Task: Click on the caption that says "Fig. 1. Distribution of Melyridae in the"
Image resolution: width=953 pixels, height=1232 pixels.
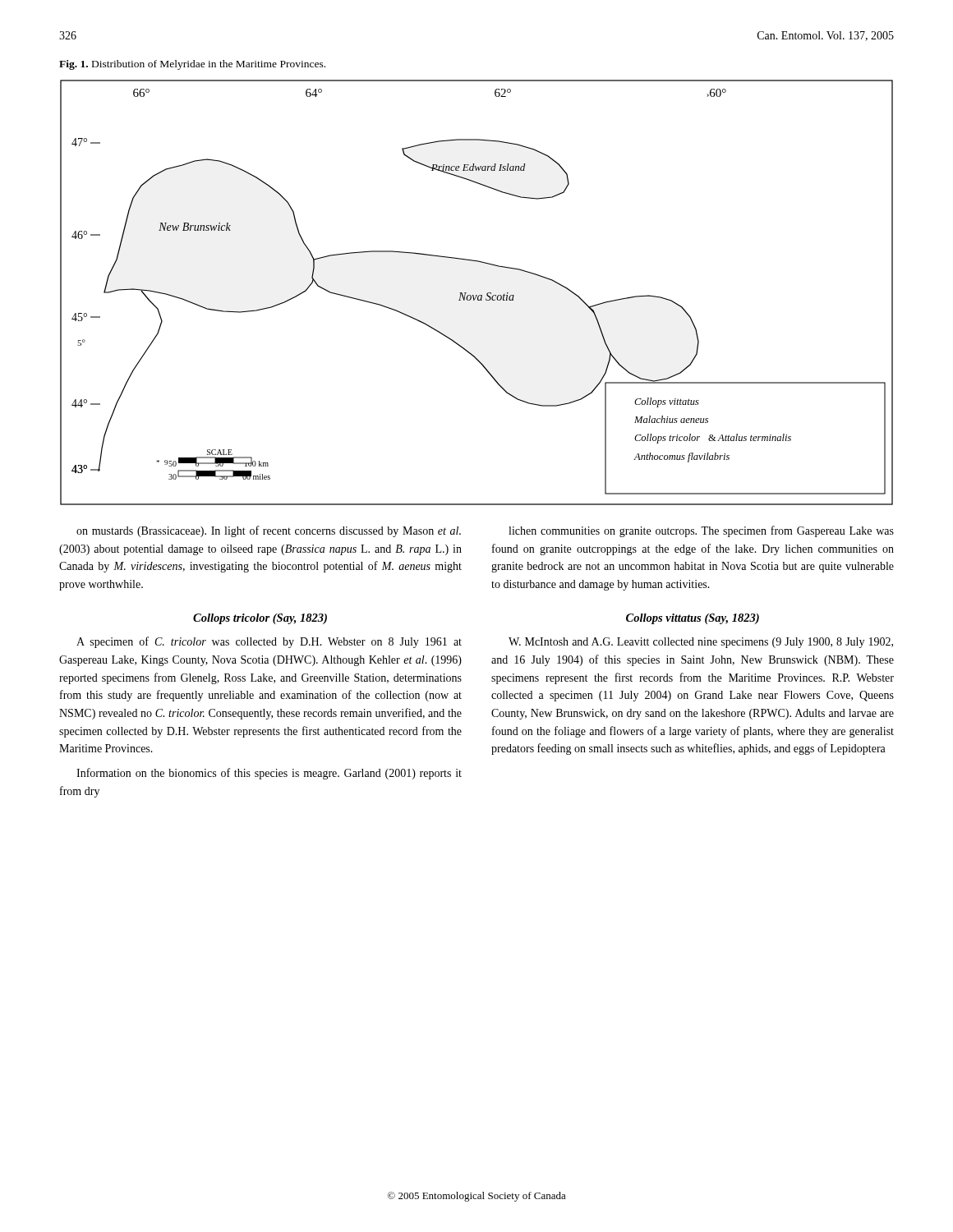Action: click(193, 64)
